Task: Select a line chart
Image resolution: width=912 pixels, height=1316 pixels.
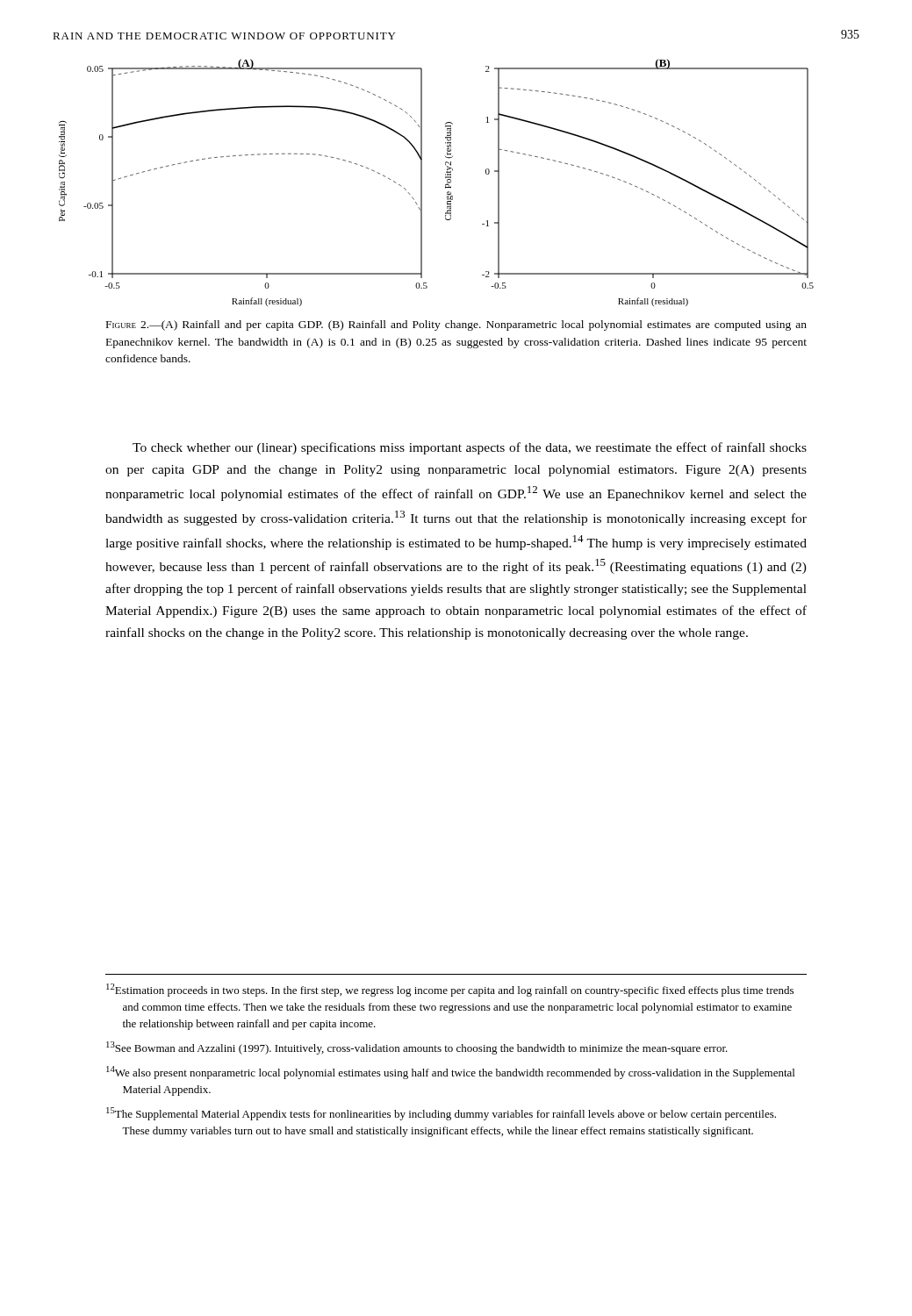Action: (x=456, y=179)
